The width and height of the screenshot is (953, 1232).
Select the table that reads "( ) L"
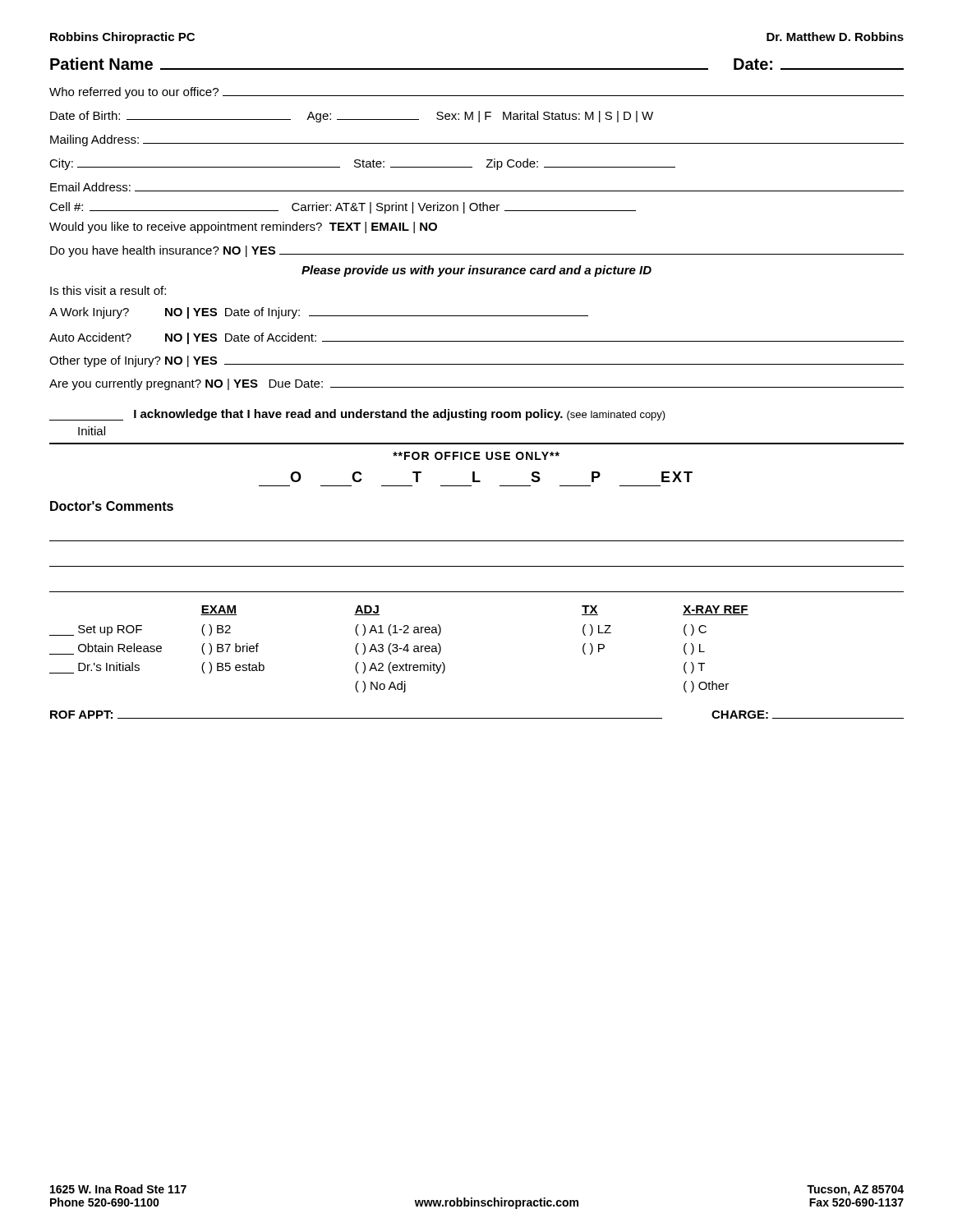(x=476, y=648)
